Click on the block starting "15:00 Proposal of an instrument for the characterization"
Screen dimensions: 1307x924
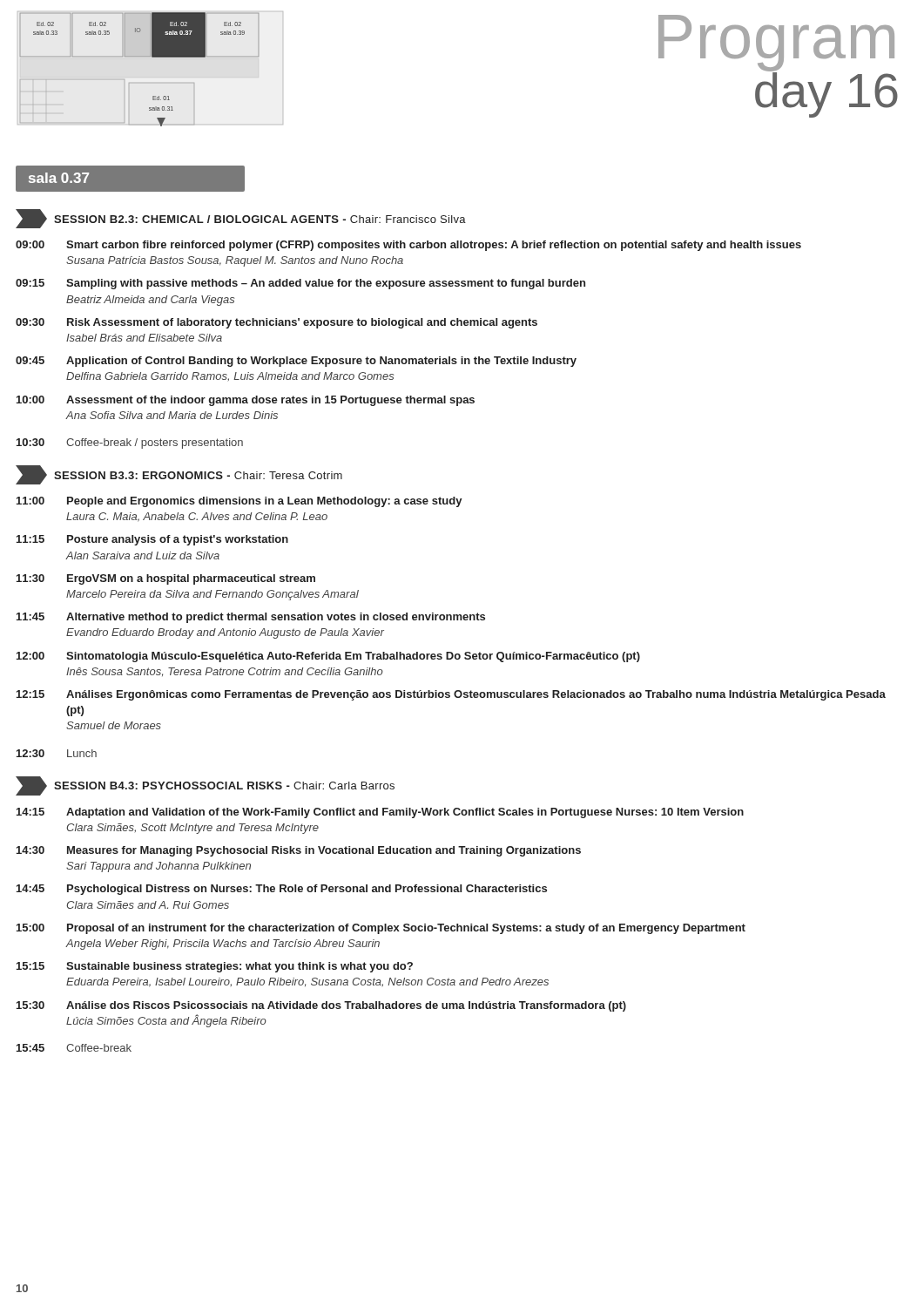coord(460,936)
